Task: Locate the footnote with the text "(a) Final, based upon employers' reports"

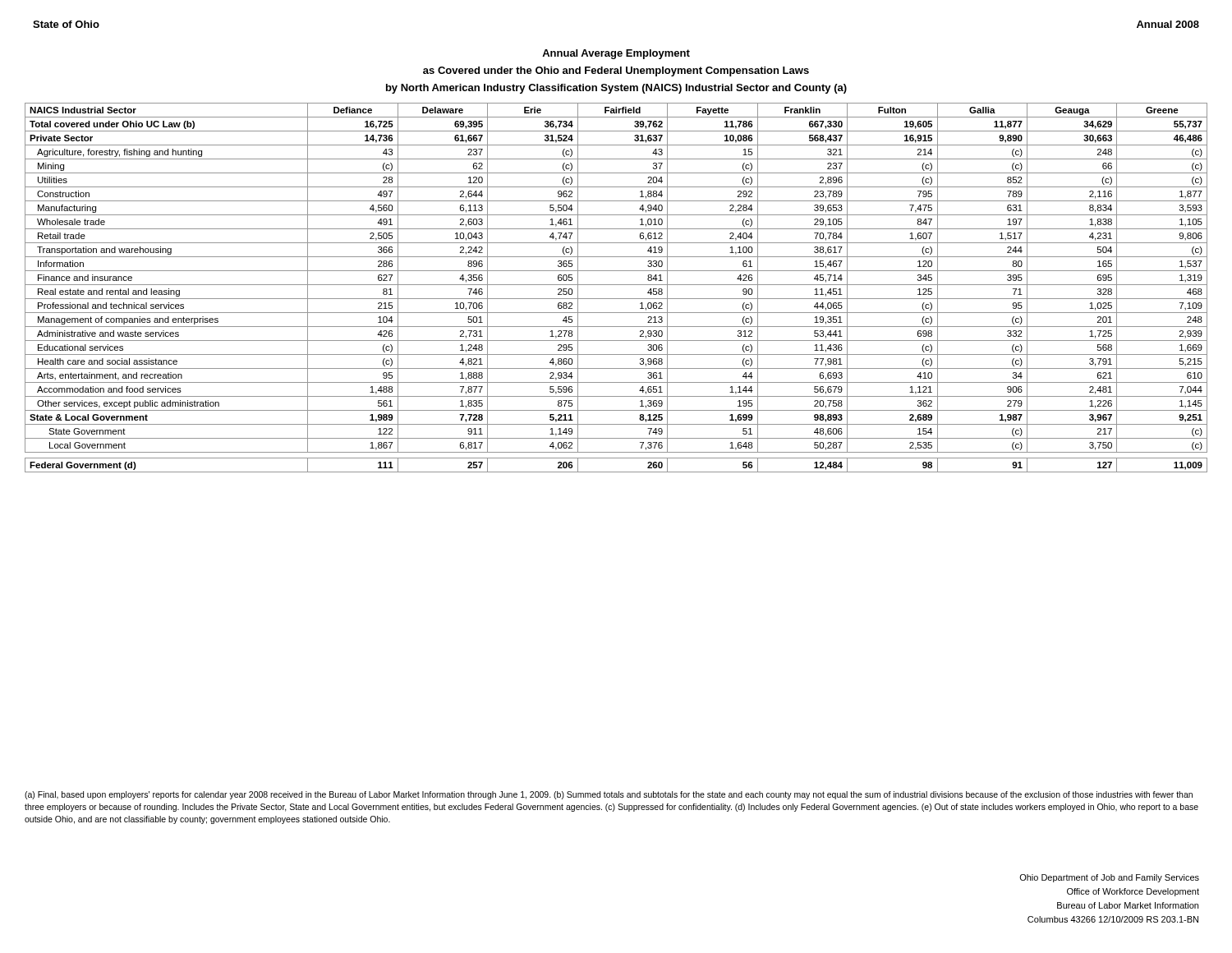Action: click(x=612, y=807)
